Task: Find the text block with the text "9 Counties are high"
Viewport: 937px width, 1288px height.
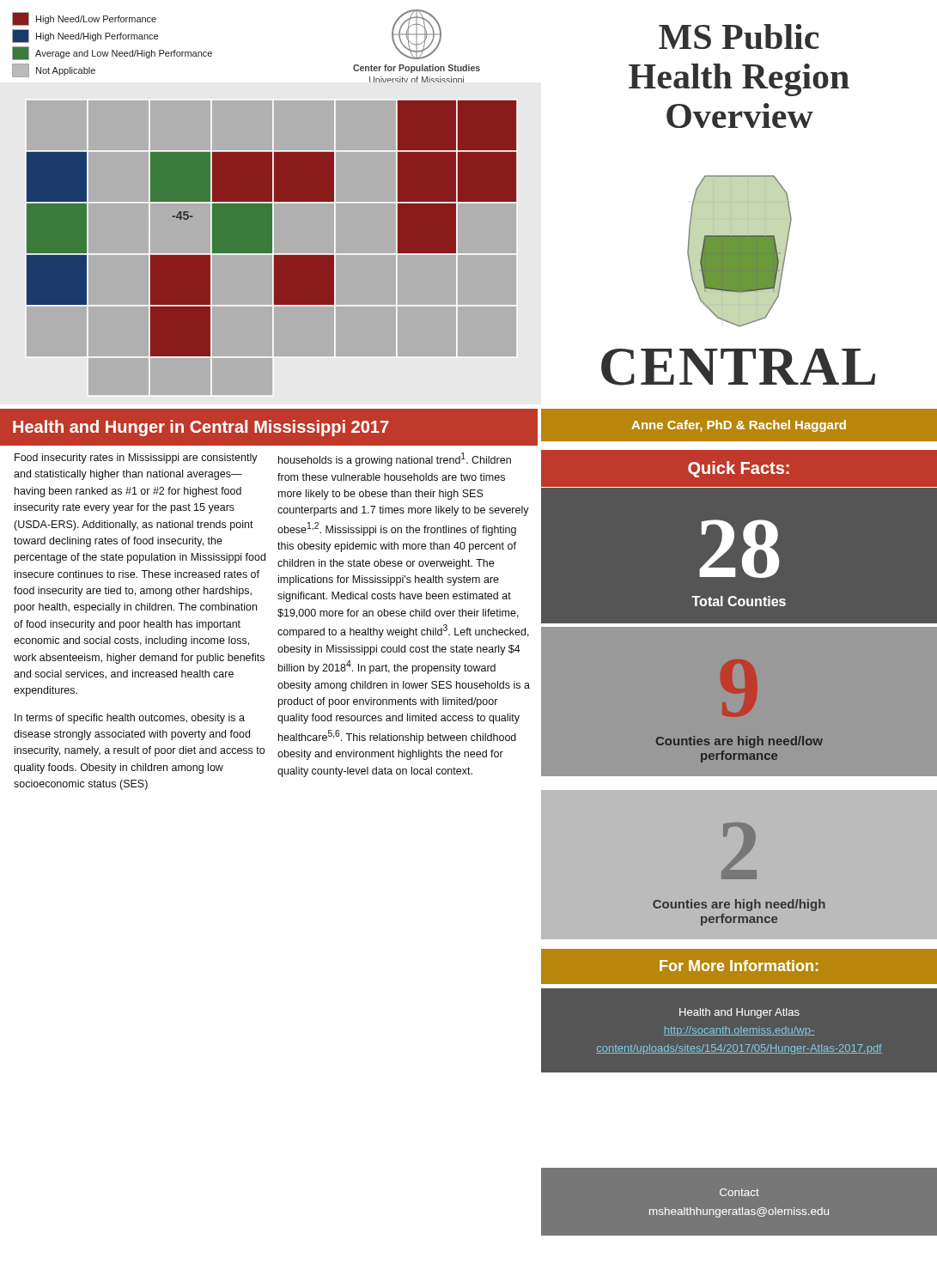Action: point(739,701)
